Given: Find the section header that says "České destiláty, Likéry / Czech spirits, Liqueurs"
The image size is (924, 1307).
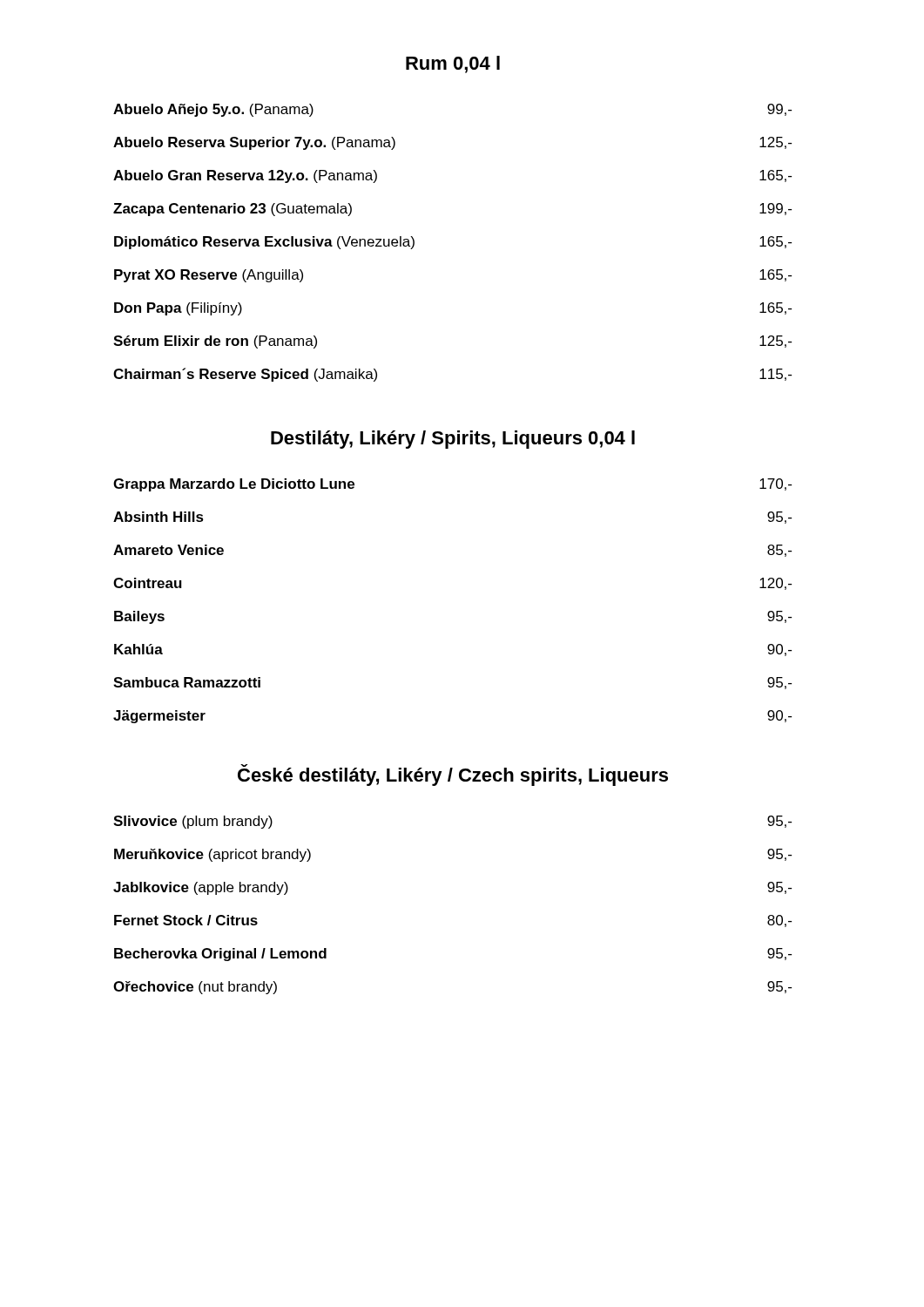Looking at the screenshot, I should 453,775.
